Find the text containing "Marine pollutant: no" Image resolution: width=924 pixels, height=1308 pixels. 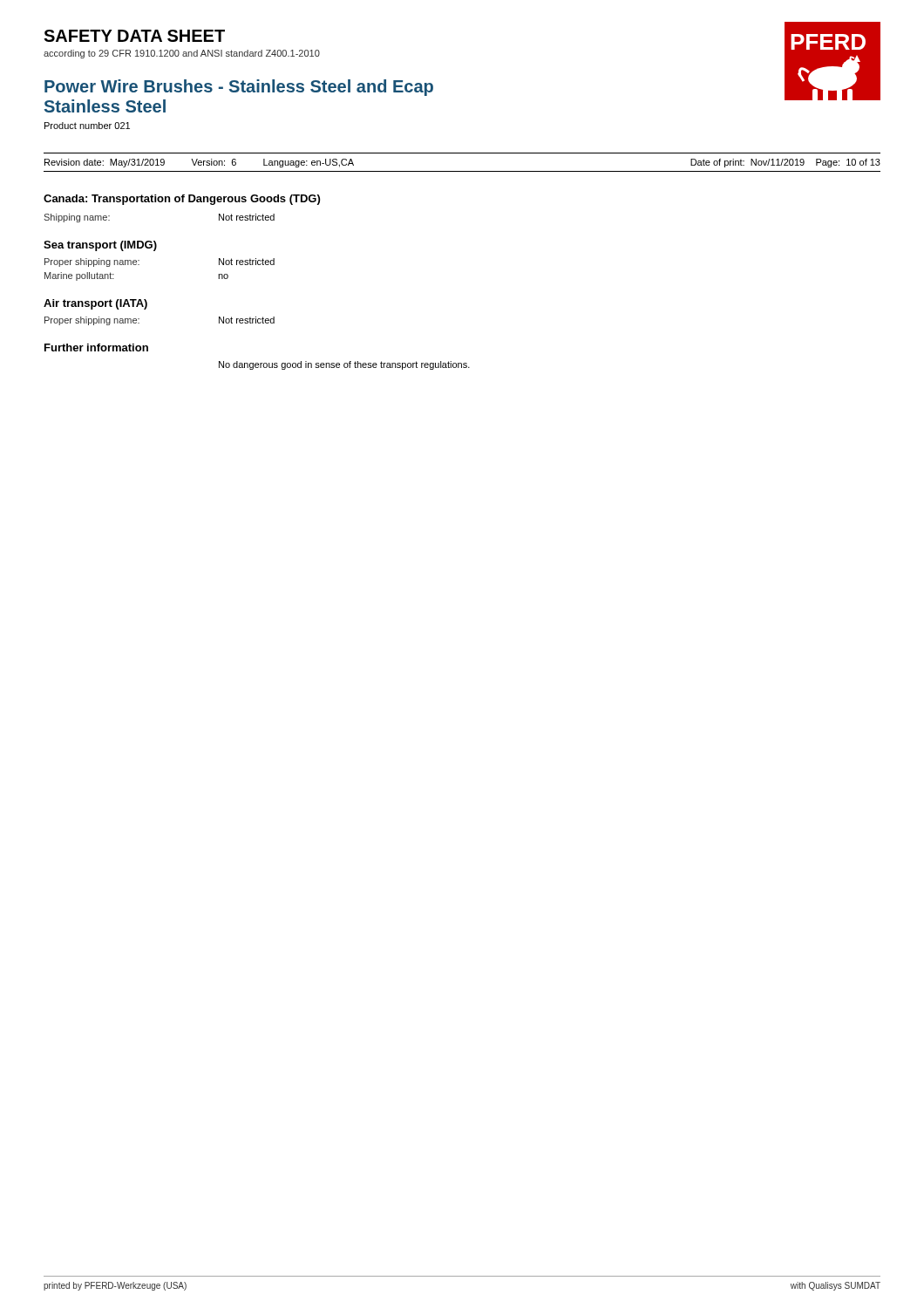point(136,276)
